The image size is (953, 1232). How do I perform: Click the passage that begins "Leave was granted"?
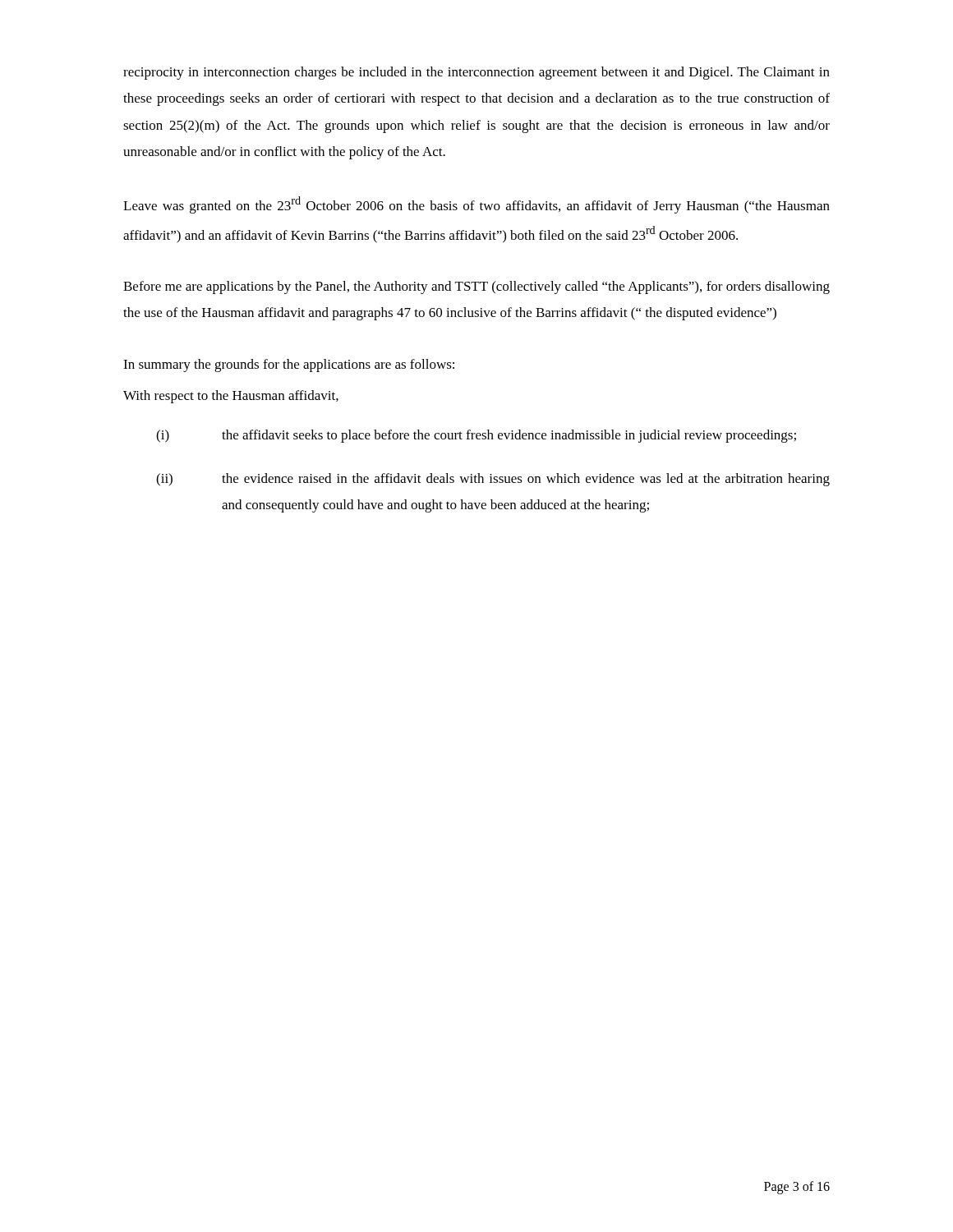point(476,218)
